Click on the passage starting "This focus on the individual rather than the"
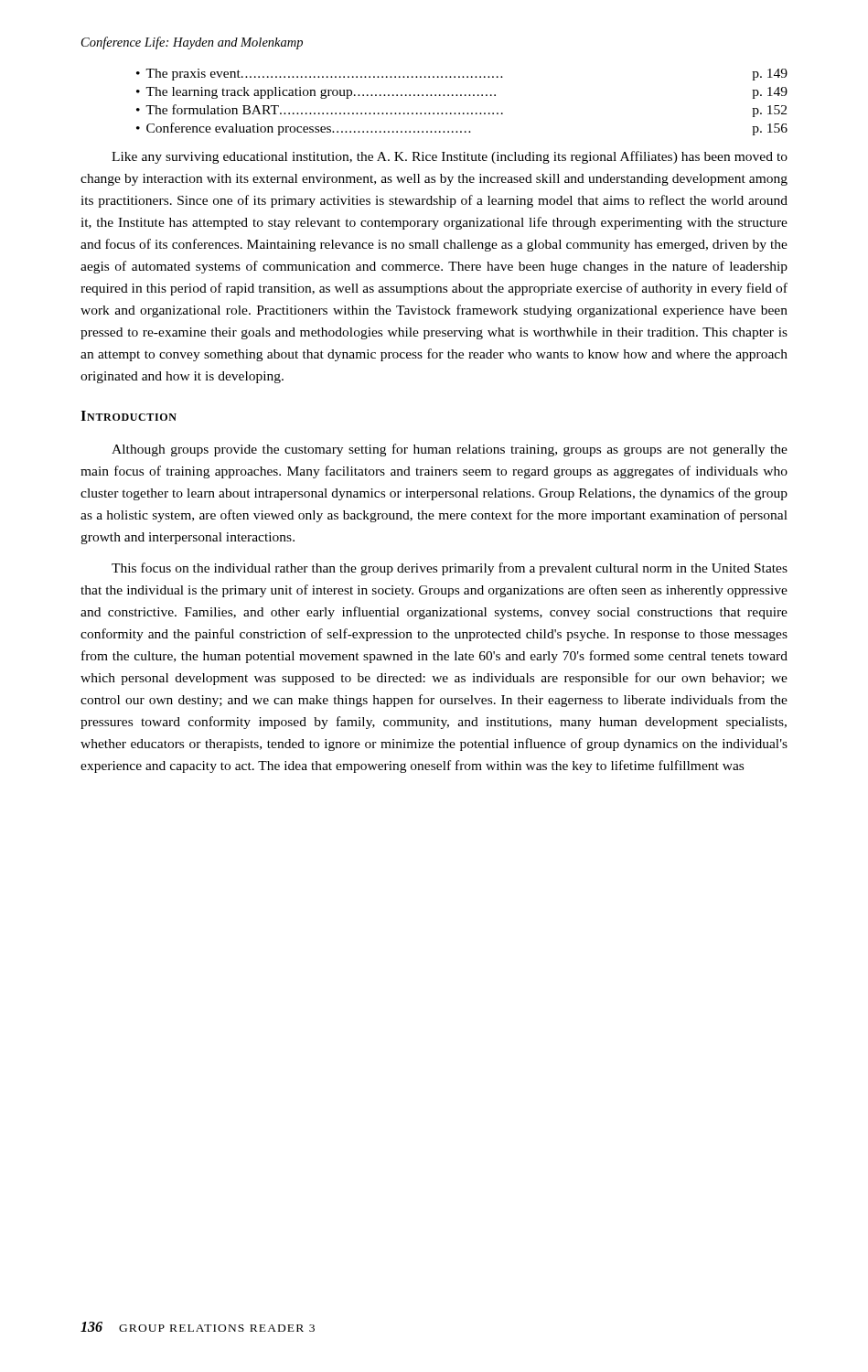The image size is (868, 1372). [x=434, y=667]
